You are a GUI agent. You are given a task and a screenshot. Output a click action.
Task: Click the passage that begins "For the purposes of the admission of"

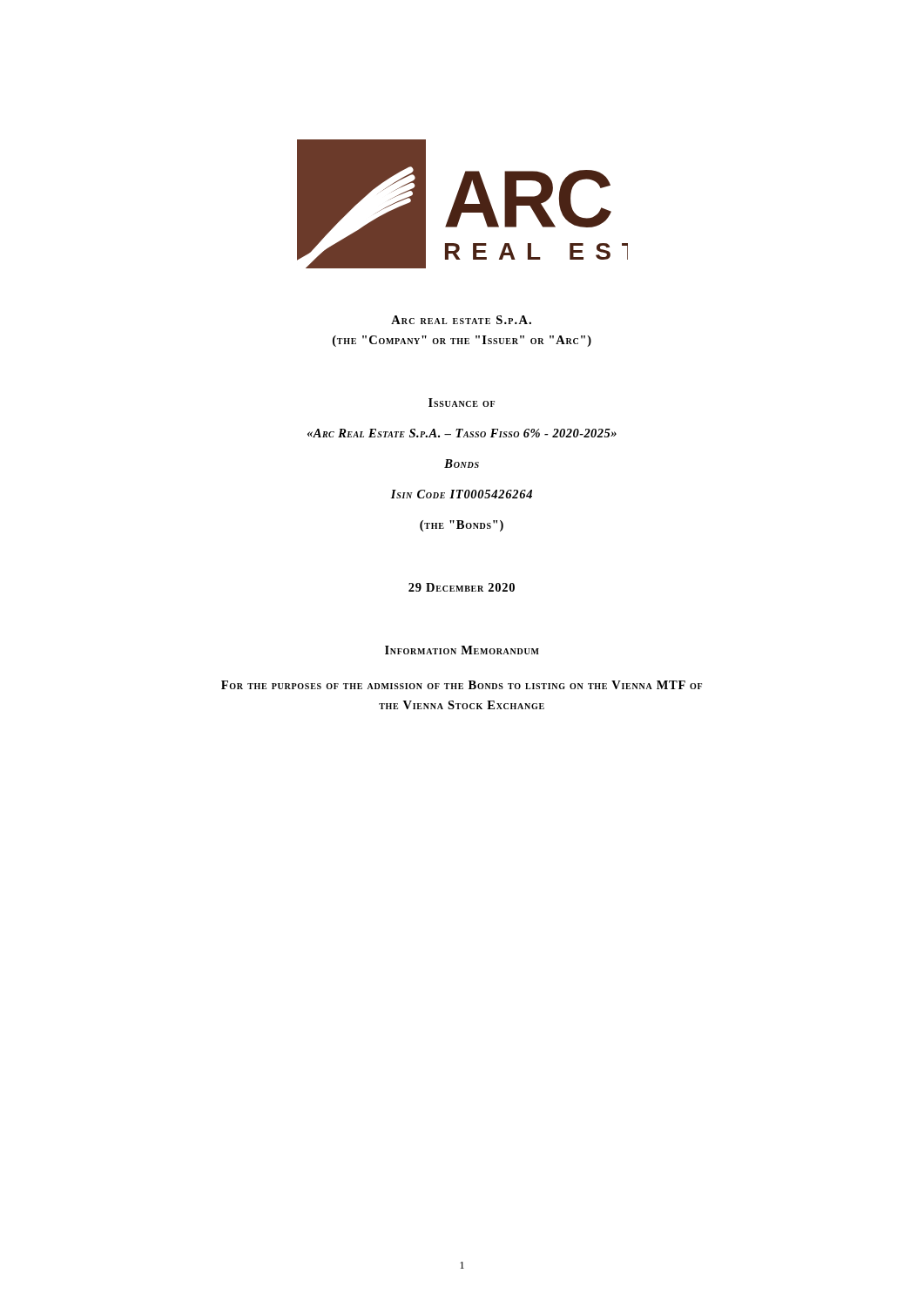click(x=462, y=695)
